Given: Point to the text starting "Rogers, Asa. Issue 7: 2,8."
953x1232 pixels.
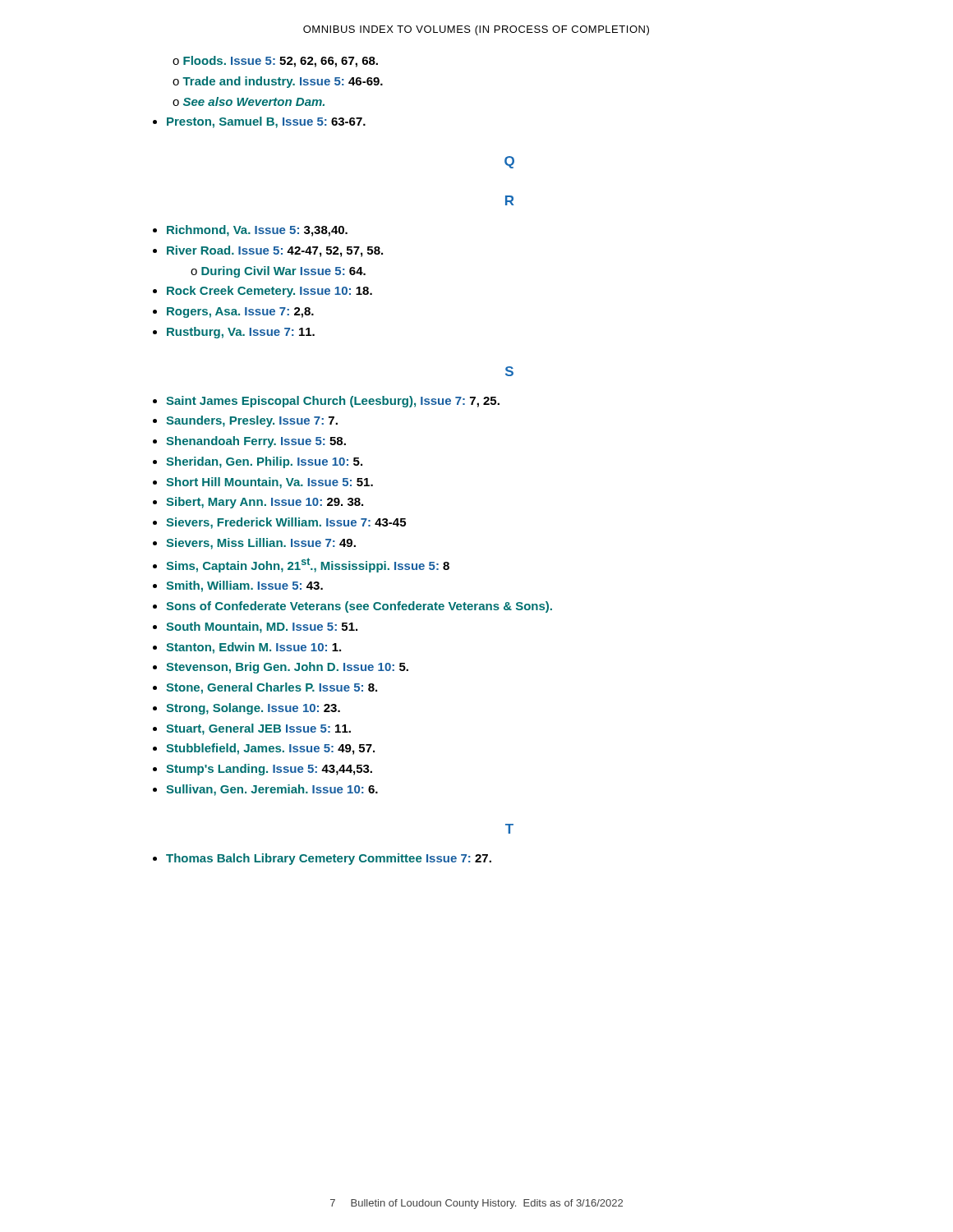Looking at the screenshot, I should 240,311.
